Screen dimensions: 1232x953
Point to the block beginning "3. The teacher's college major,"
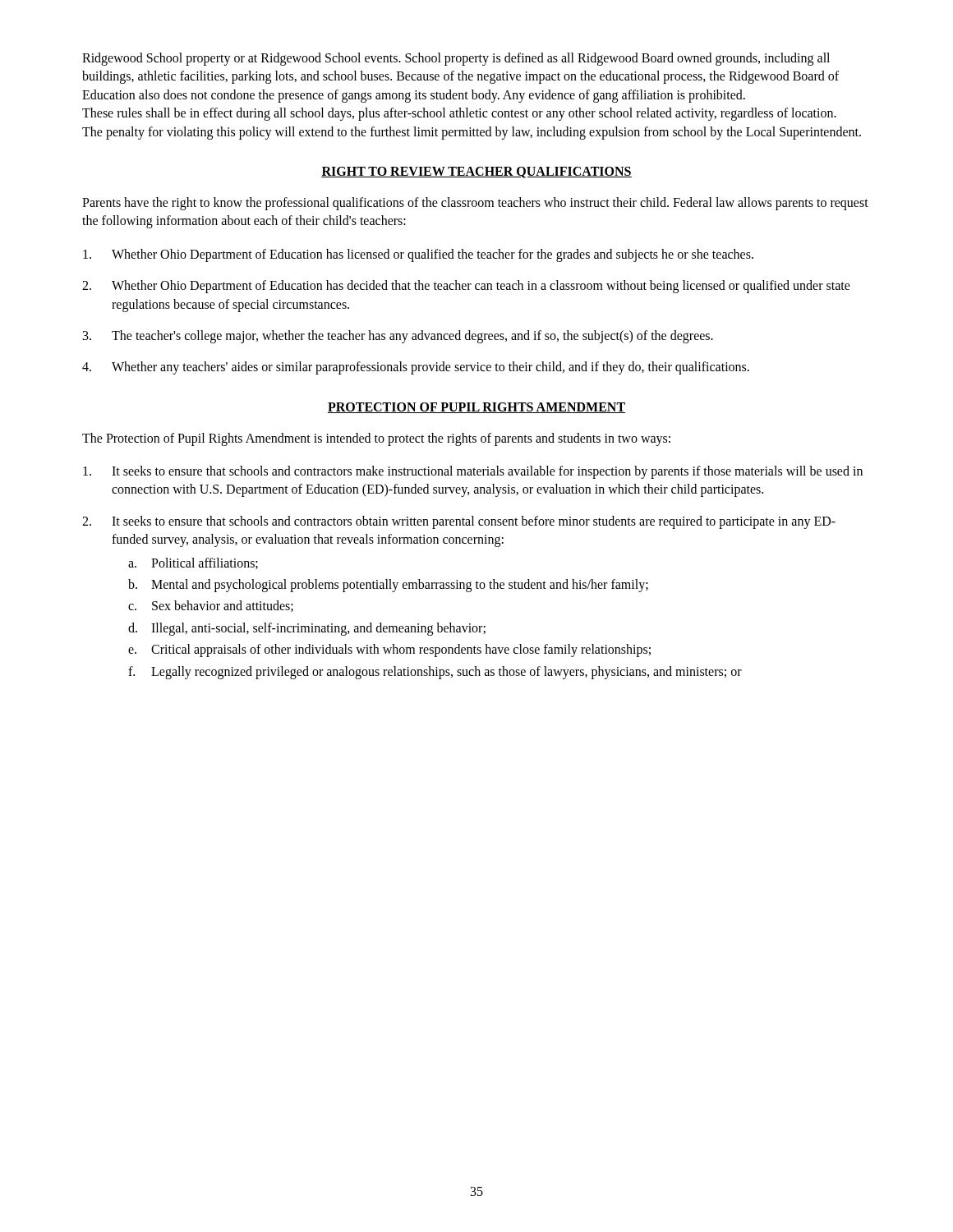476,336
